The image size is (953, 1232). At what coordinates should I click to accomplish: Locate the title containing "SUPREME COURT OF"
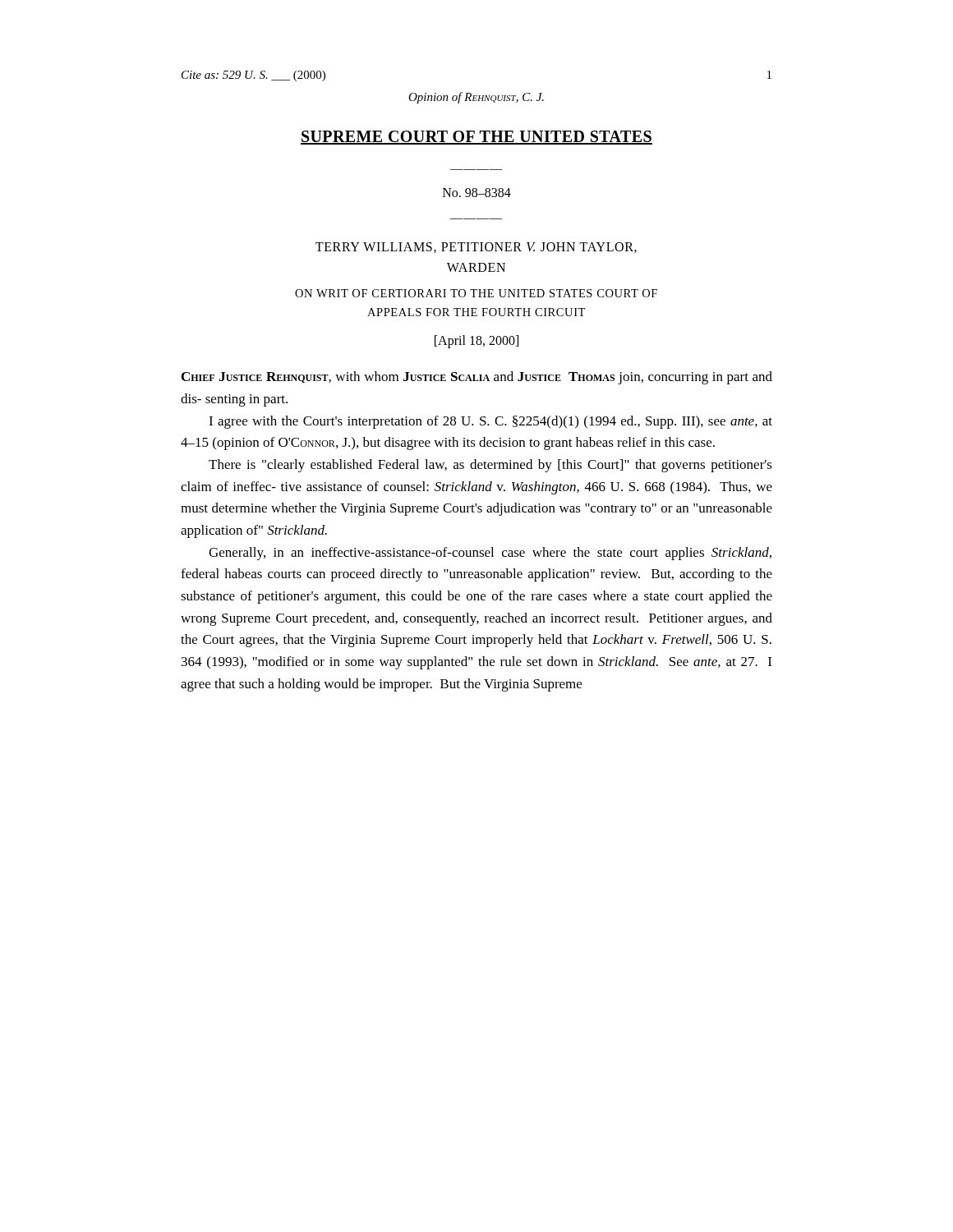click(x=476, y=136)
